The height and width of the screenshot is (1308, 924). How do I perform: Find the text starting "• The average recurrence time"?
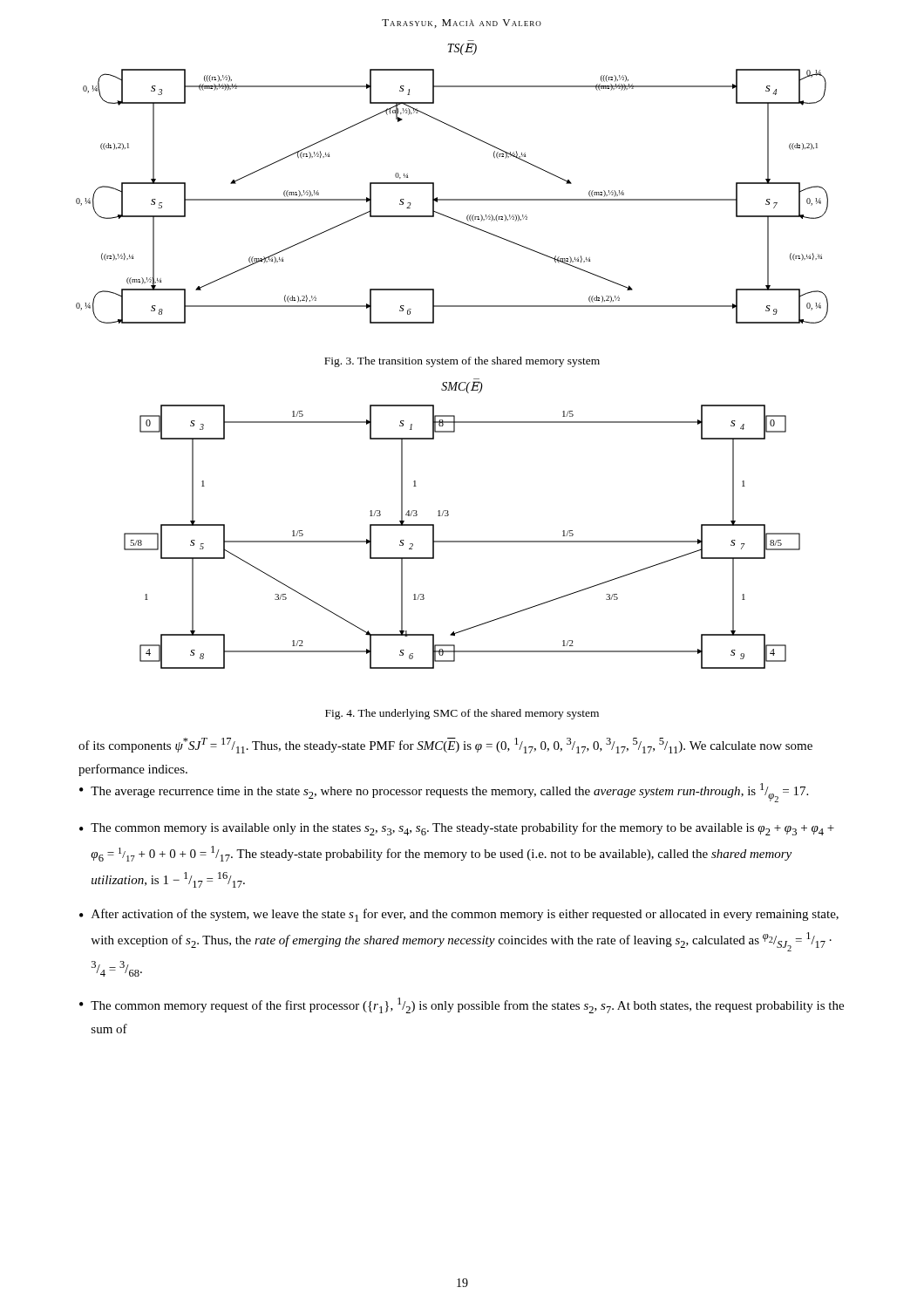(x=444, y=792)
